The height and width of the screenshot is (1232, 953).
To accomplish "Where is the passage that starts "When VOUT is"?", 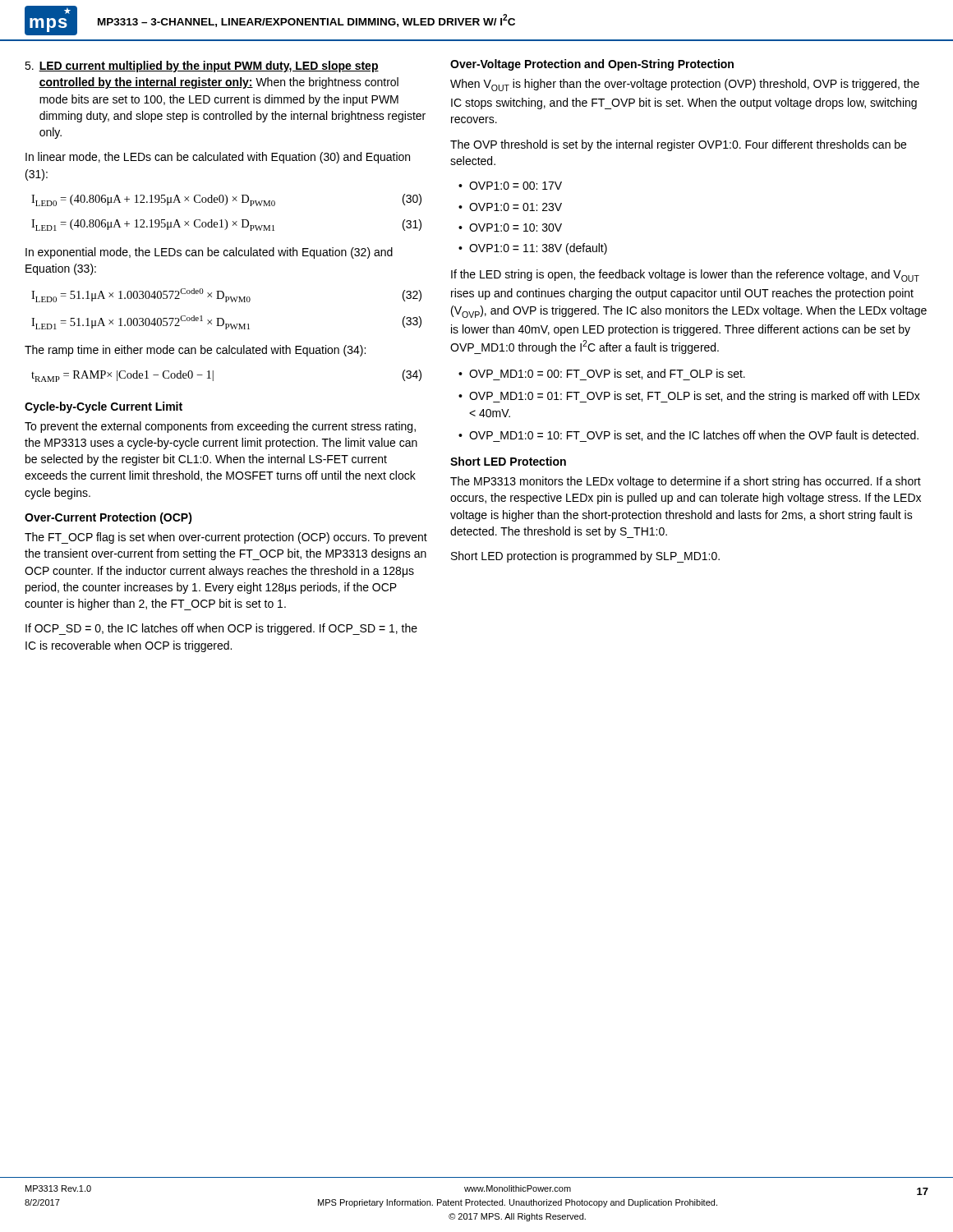I will click(685, 102).
